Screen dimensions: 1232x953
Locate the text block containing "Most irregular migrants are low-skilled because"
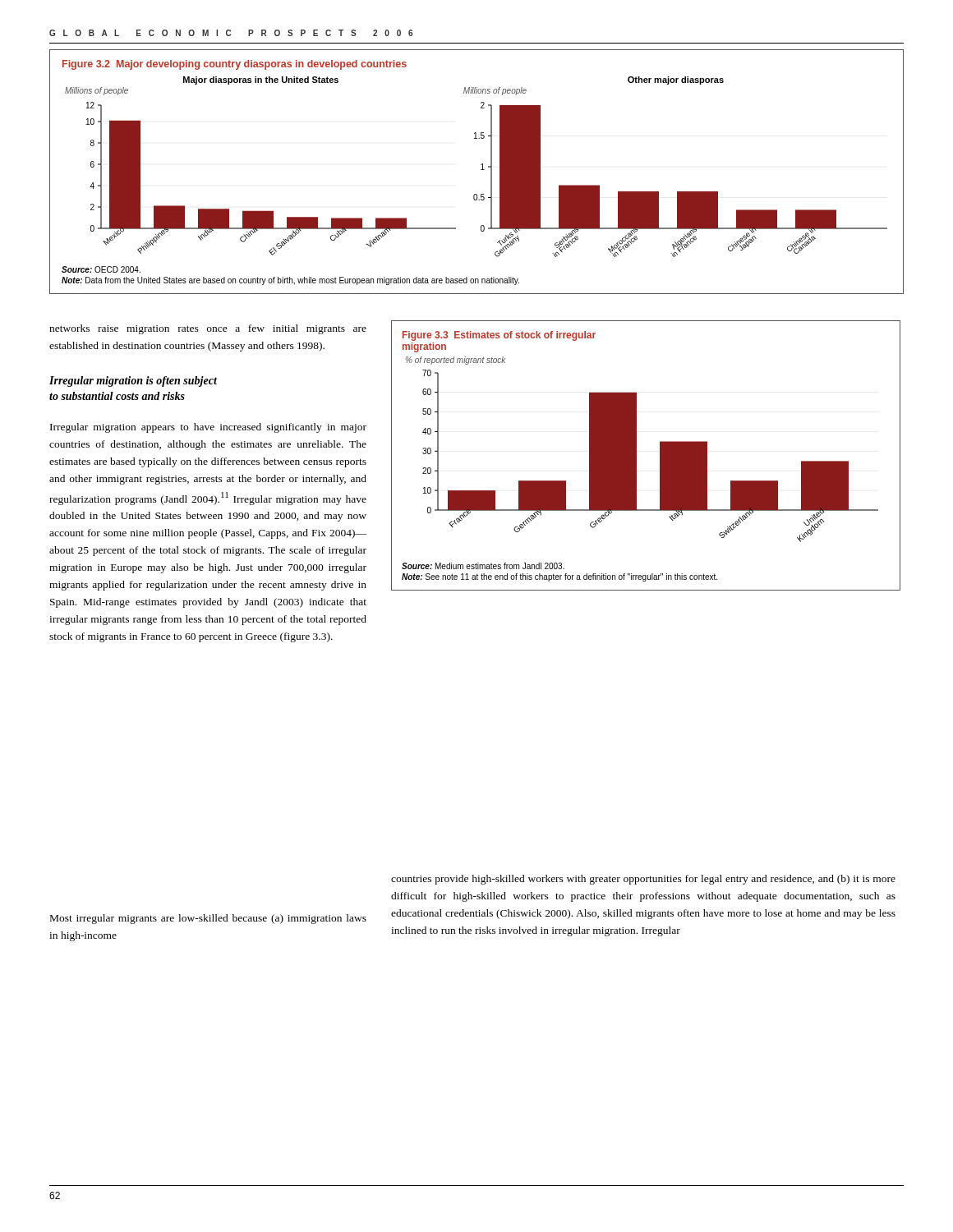[x=208, y=926]
